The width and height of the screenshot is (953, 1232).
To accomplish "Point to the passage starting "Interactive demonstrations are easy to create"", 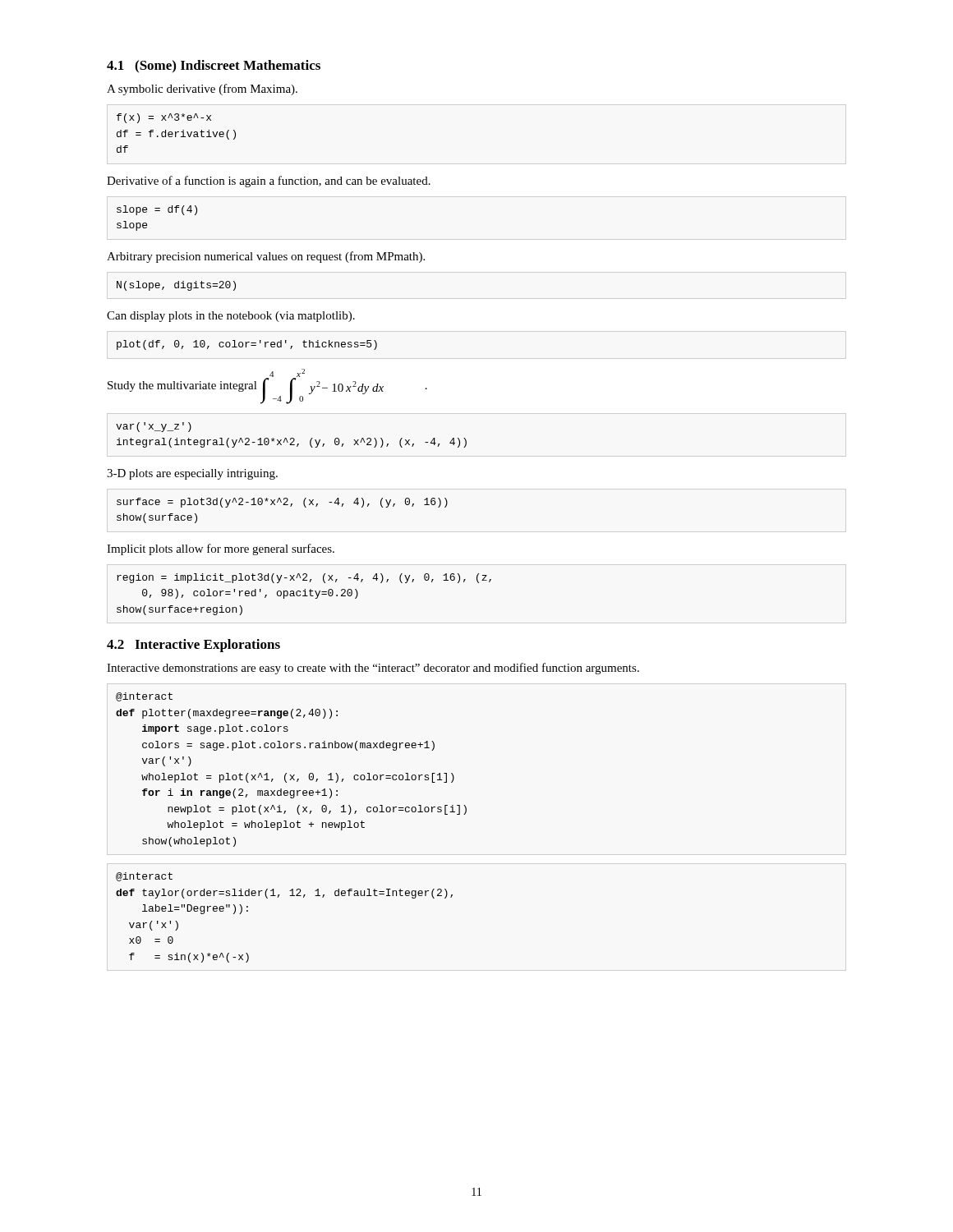I will [476, 668].
